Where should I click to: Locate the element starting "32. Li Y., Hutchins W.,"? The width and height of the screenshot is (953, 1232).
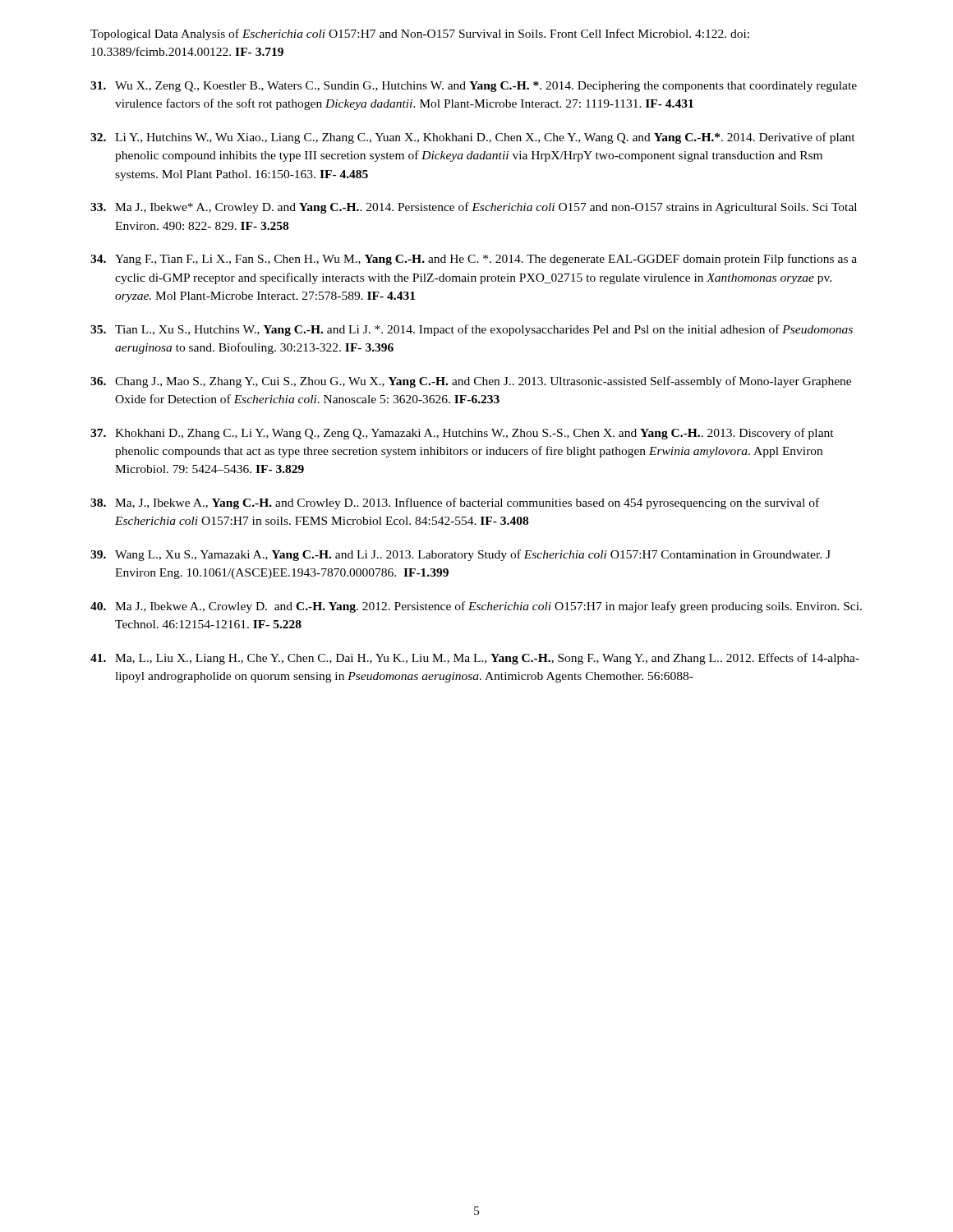tap(476, 156)
